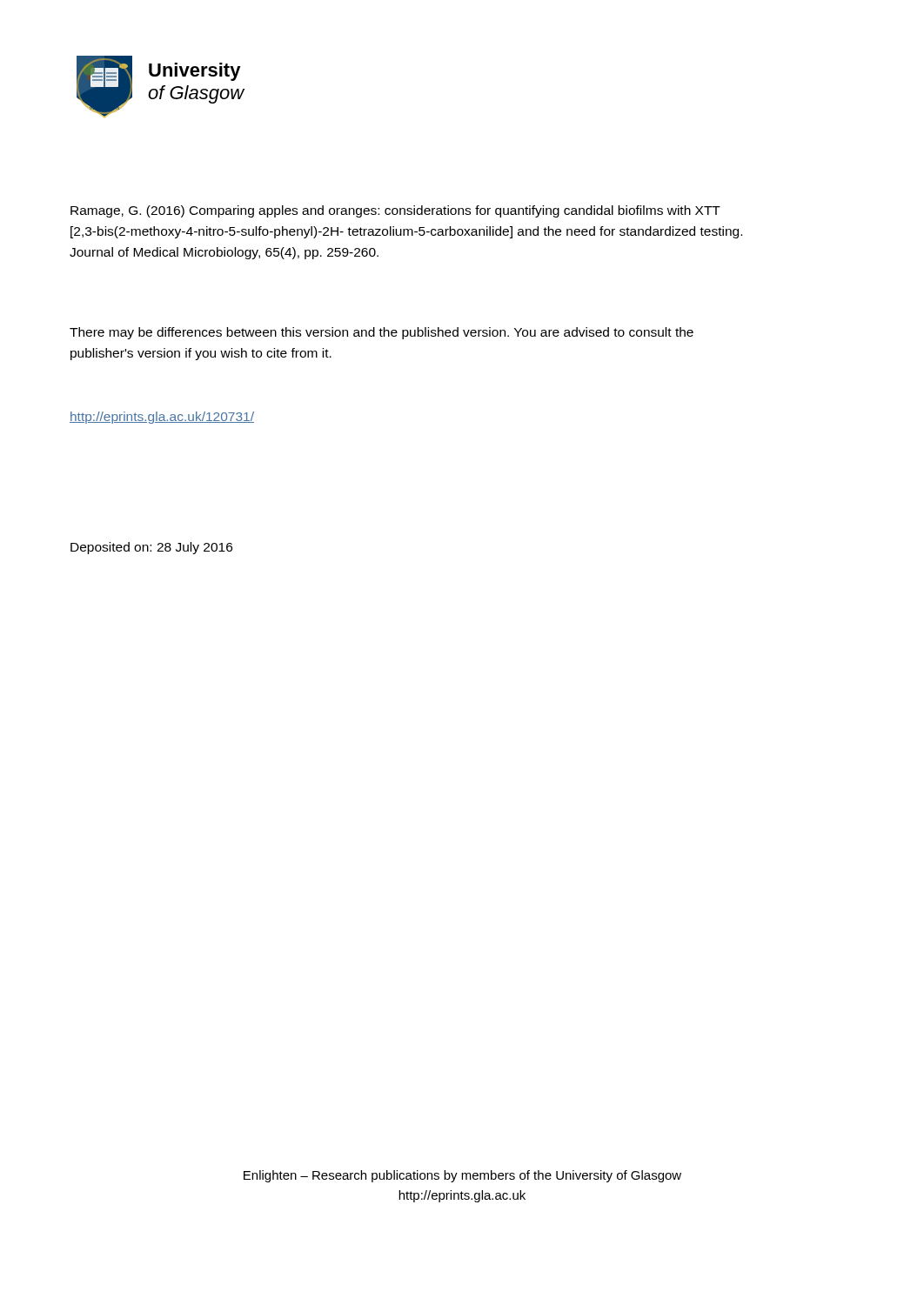Find the text block with the text "Ramage, G. (2016) Comparing apples"

click(407, 231)
